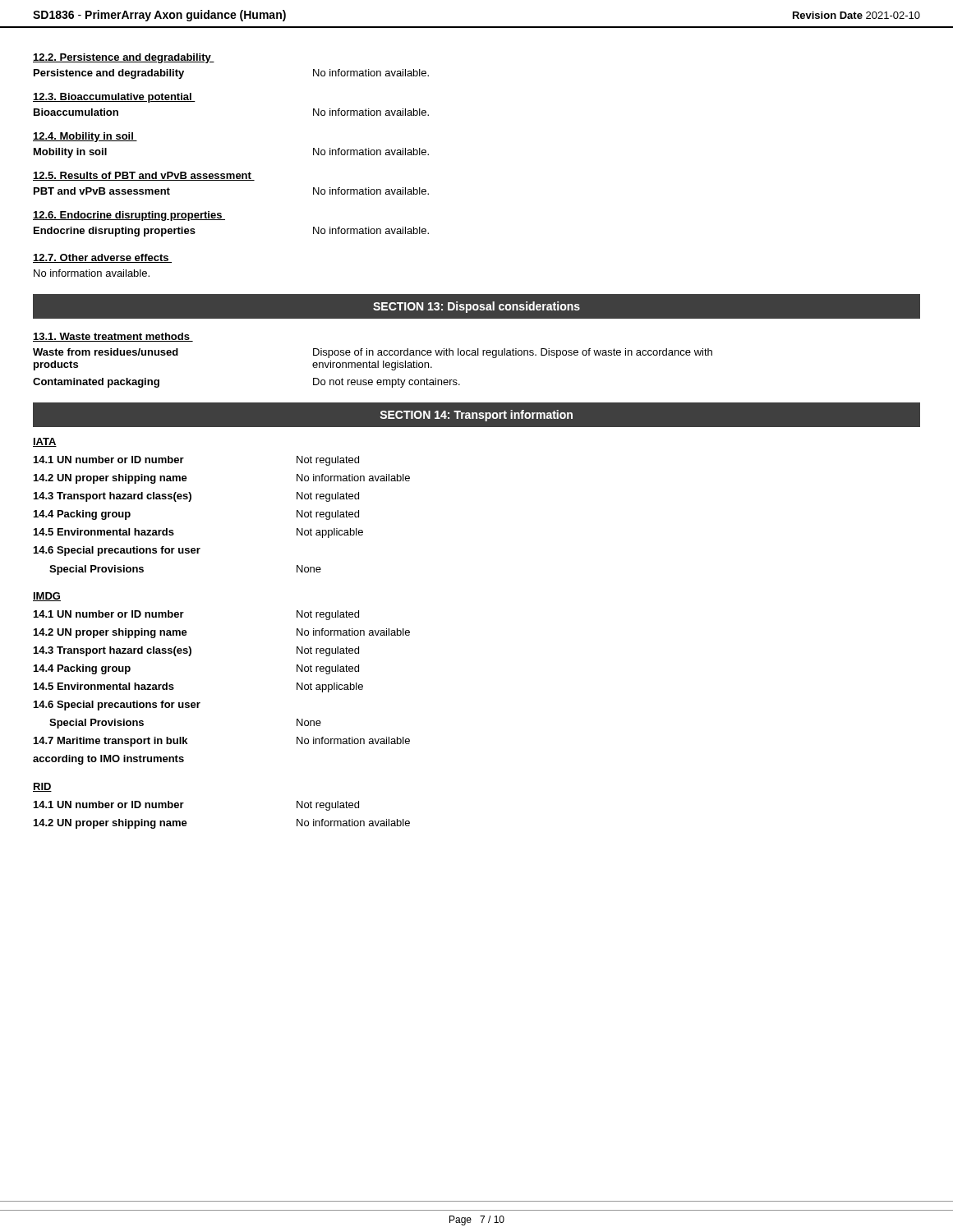Click on the element starting "12.4. Mobility in soil"

(x=85, y=136)
